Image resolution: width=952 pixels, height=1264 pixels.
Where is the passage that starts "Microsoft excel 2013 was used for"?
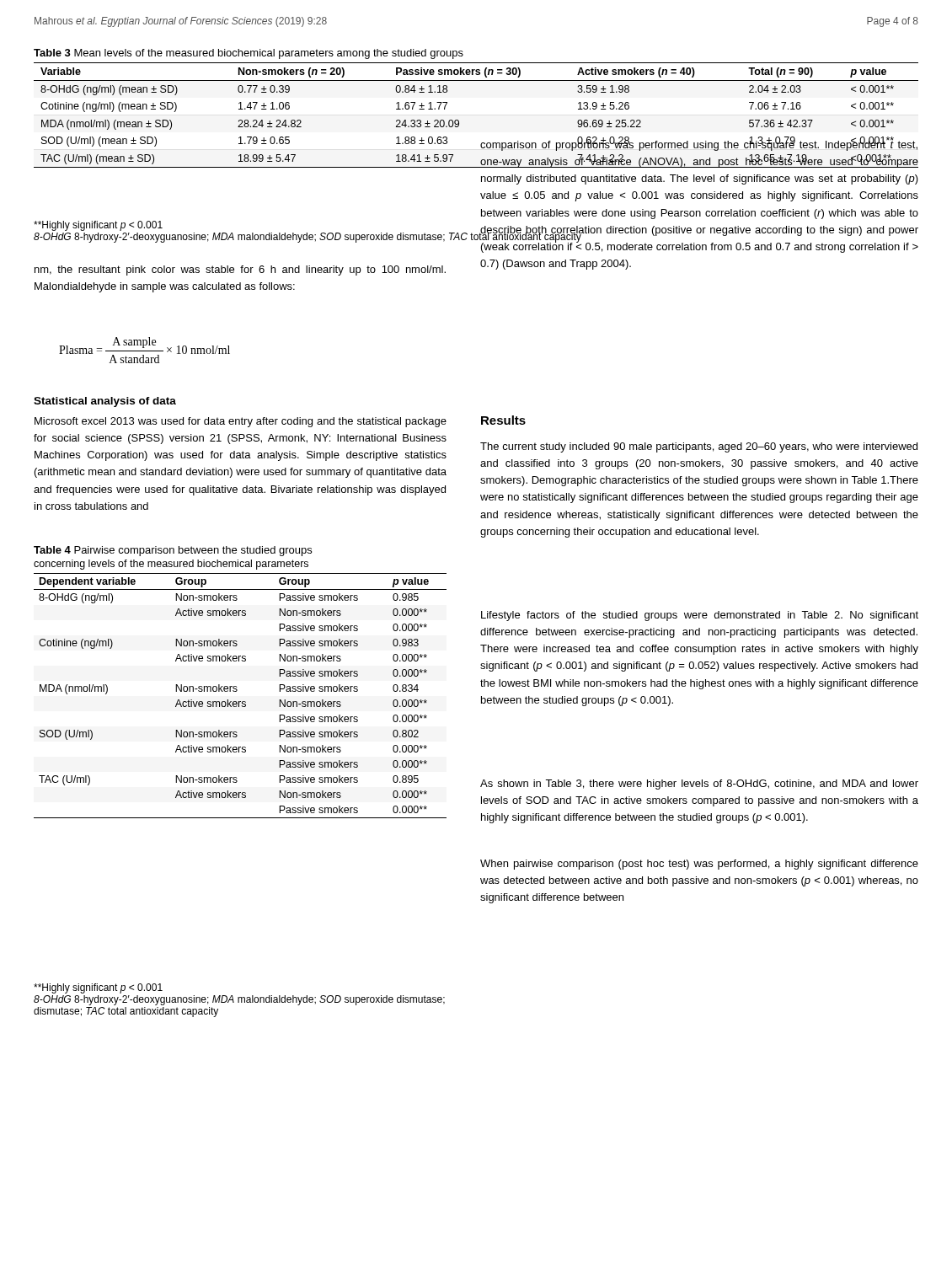[x=240, y=463]
